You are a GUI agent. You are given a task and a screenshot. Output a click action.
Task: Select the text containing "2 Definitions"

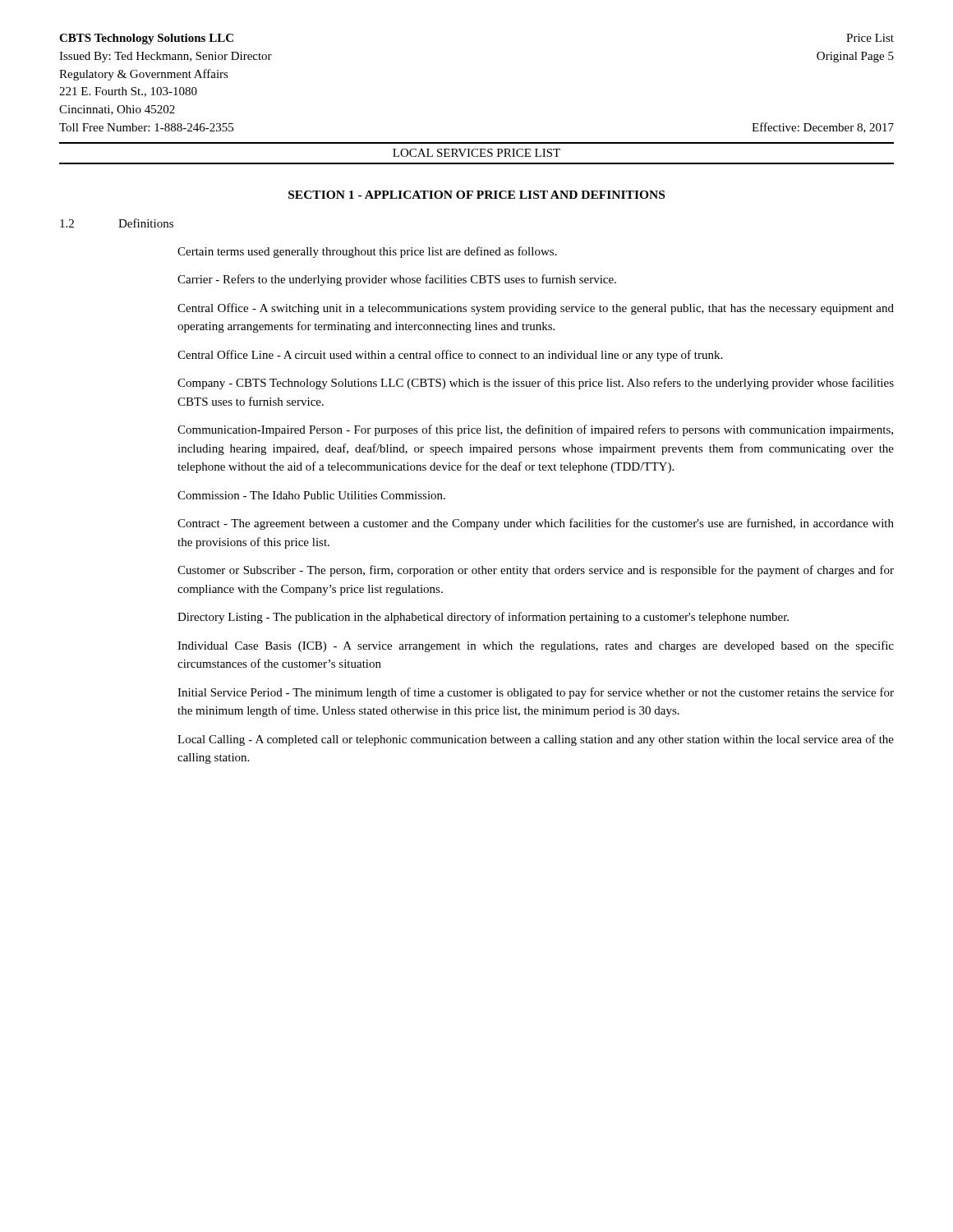[x=117, y=223]
